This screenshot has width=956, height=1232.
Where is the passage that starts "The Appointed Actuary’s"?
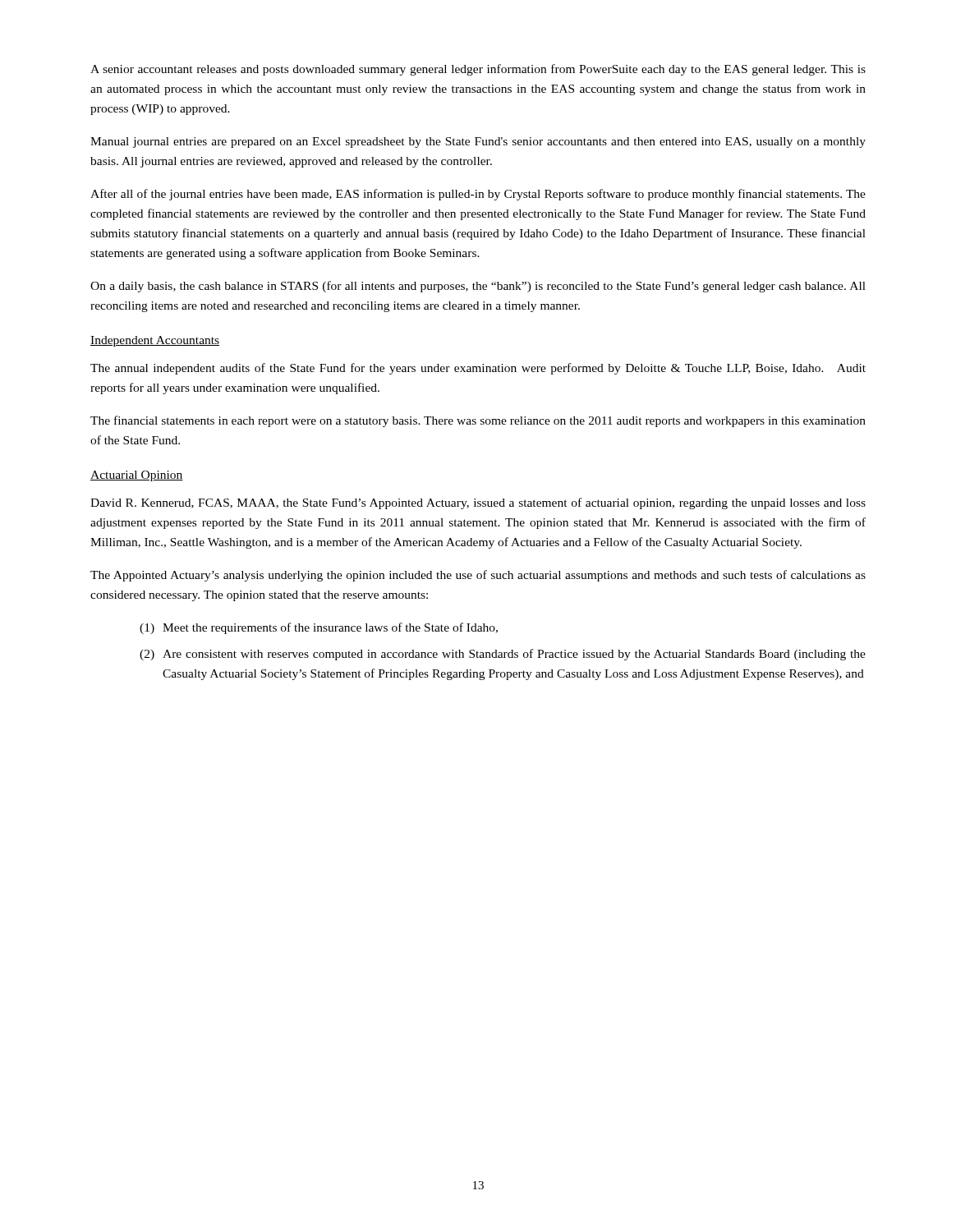click(478, 585)
